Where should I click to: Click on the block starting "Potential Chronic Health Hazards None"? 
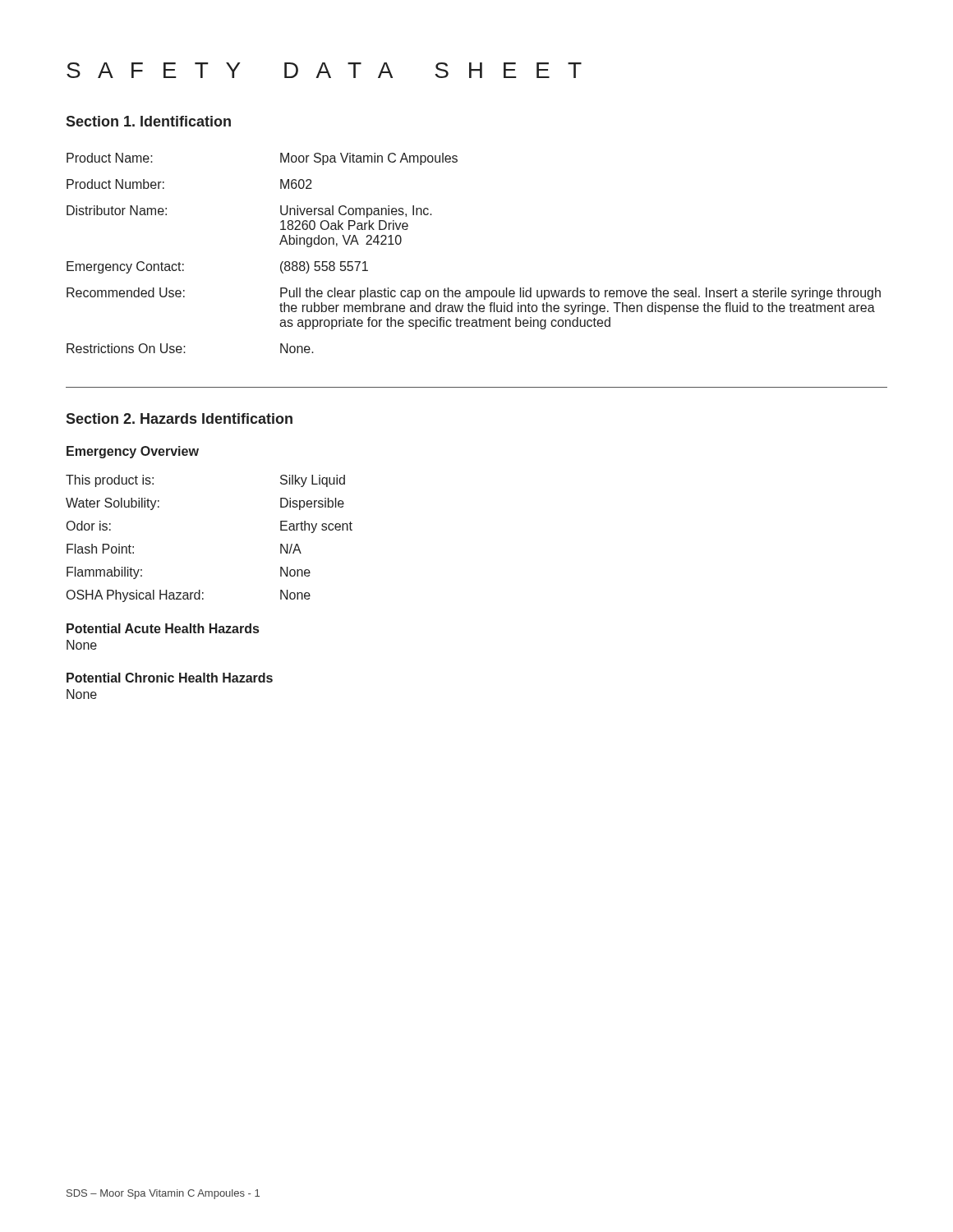click(x=170, y=678)
